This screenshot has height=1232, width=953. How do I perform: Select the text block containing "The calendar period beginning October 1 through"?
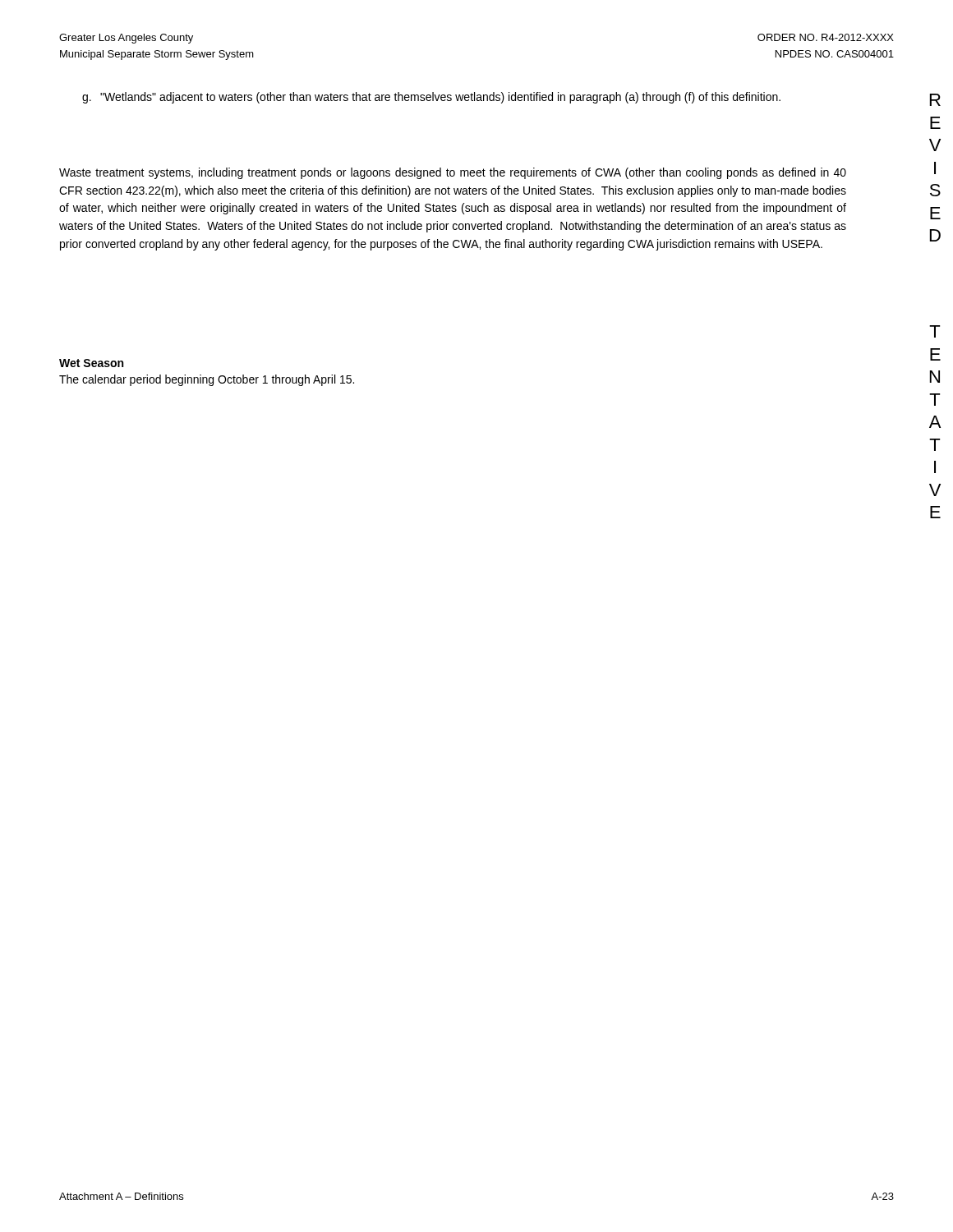tap(207, 379)
